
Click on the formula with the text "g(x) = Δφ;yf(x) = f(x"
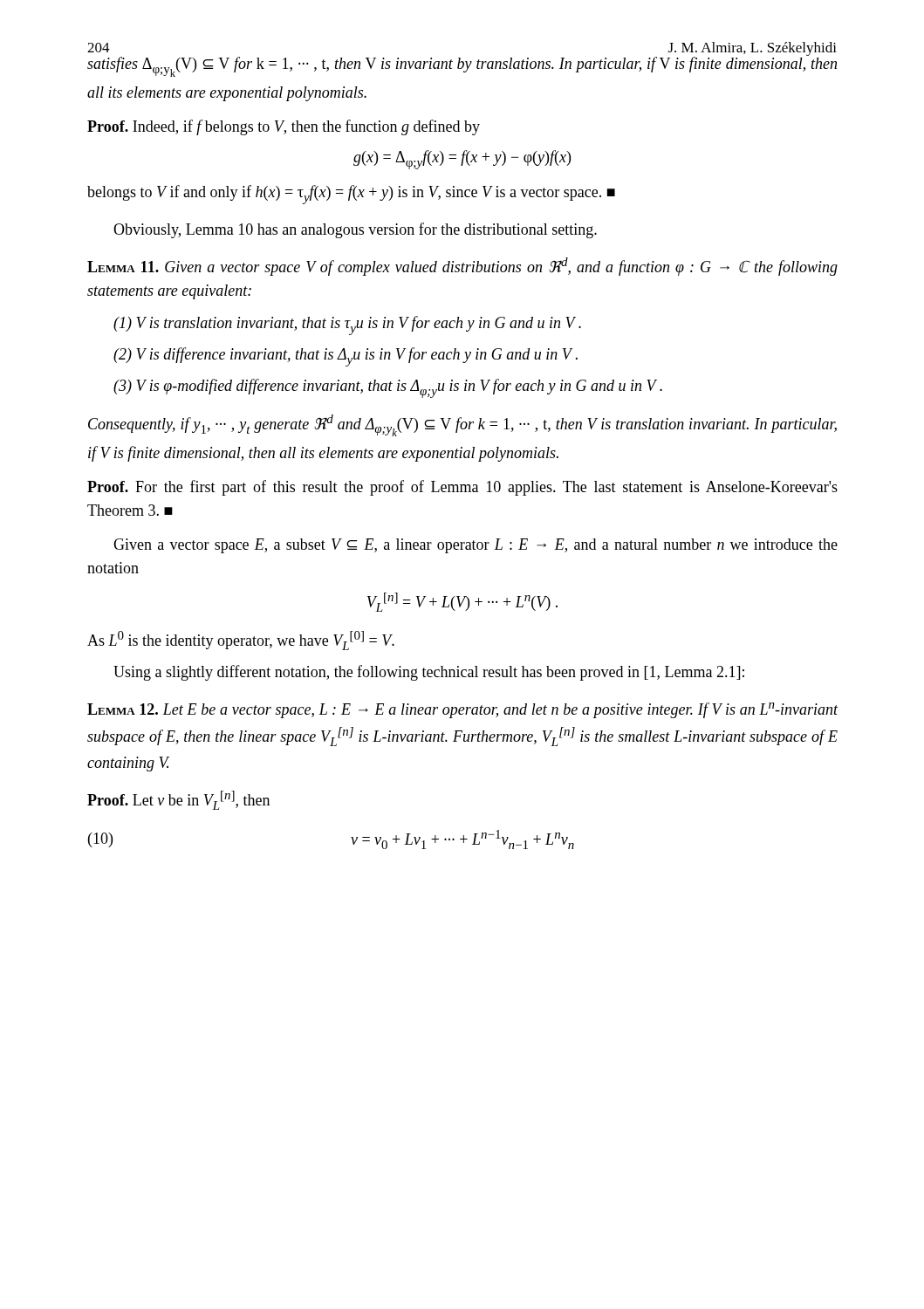[462, 159]
